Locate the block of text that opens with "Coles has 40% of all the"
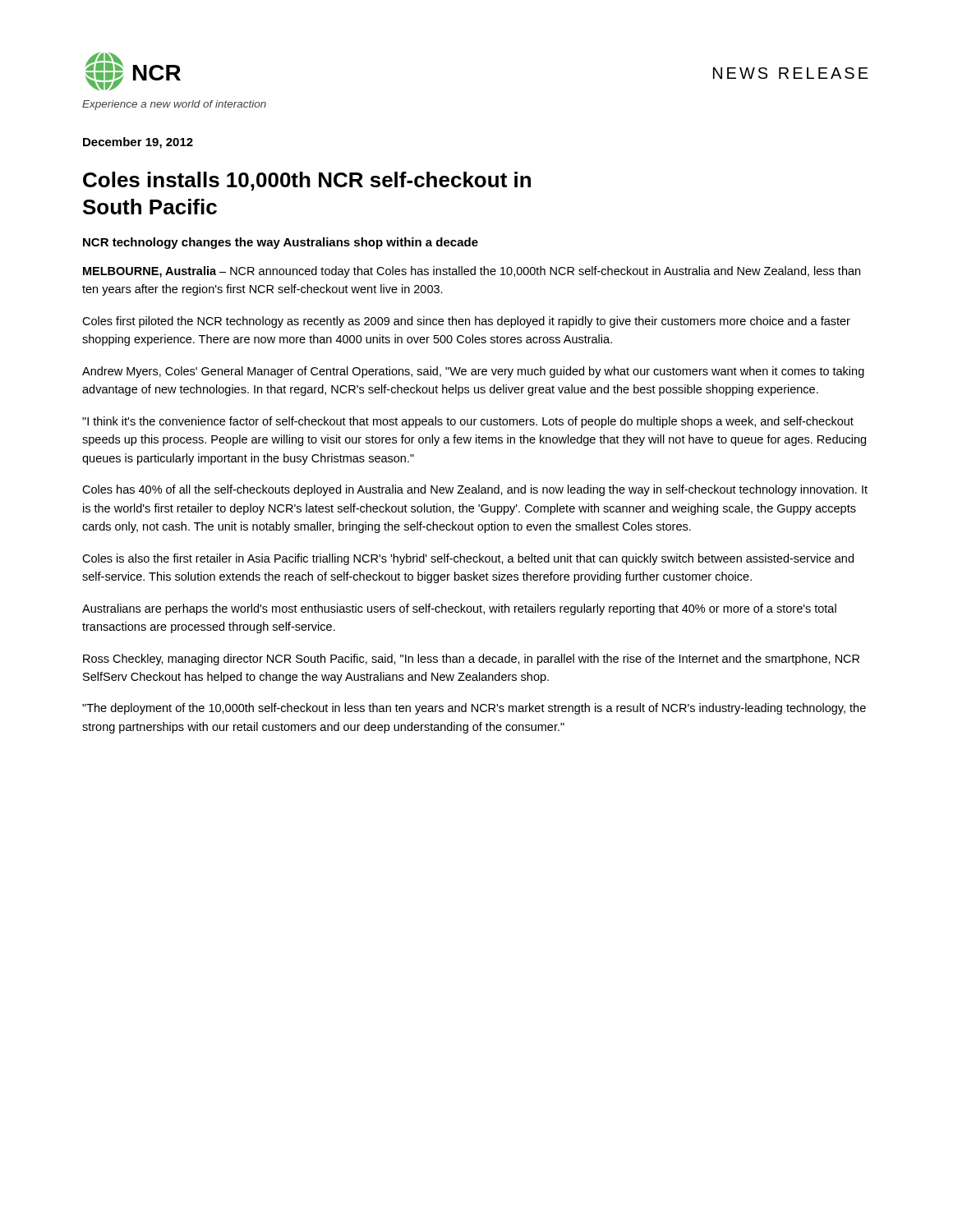The width and height of the screenshot is (953, 1232). 475,508
